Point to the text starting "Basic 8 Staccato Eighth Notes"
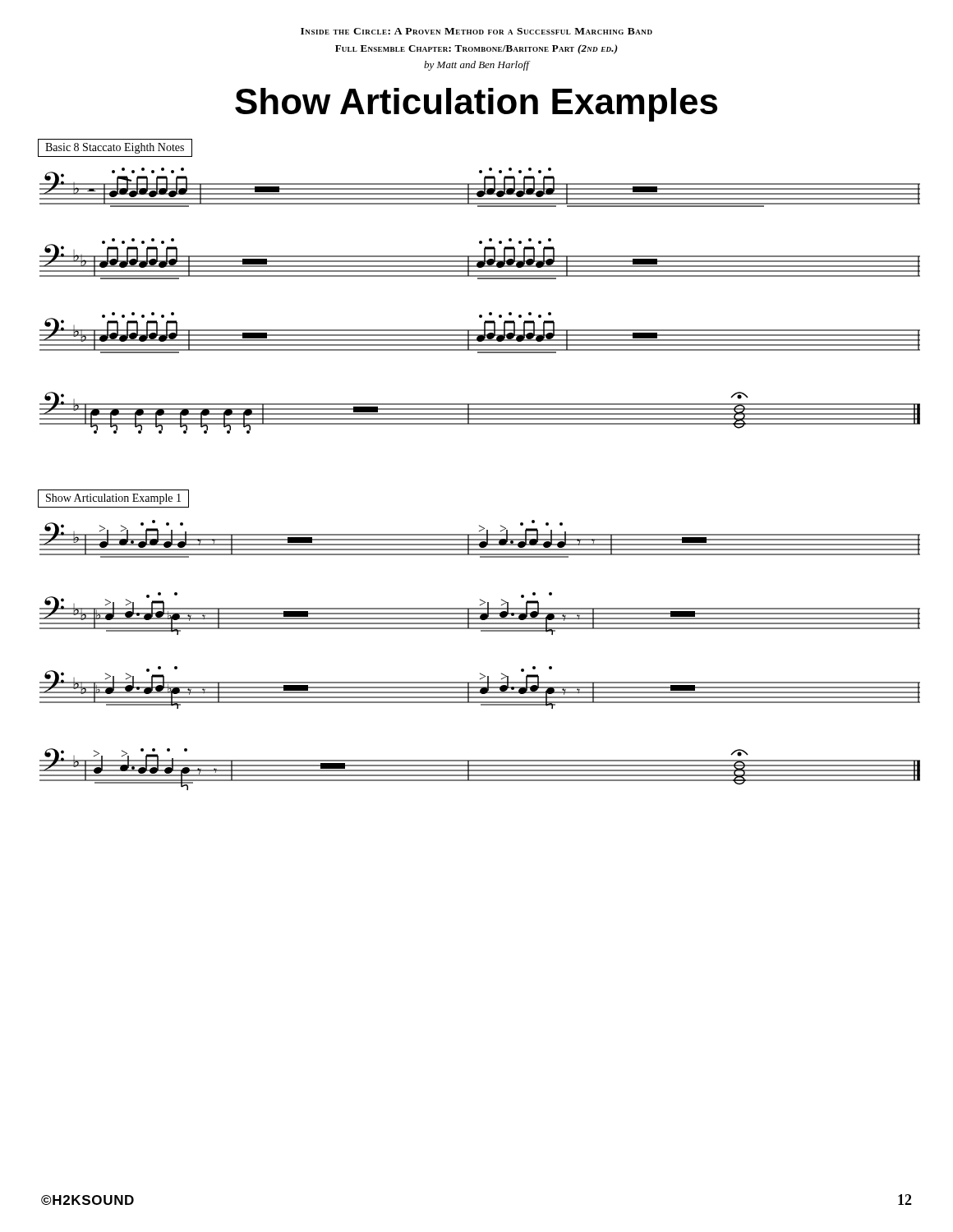The width and height of the screenshot is (953, 1232). click(115, 148)
